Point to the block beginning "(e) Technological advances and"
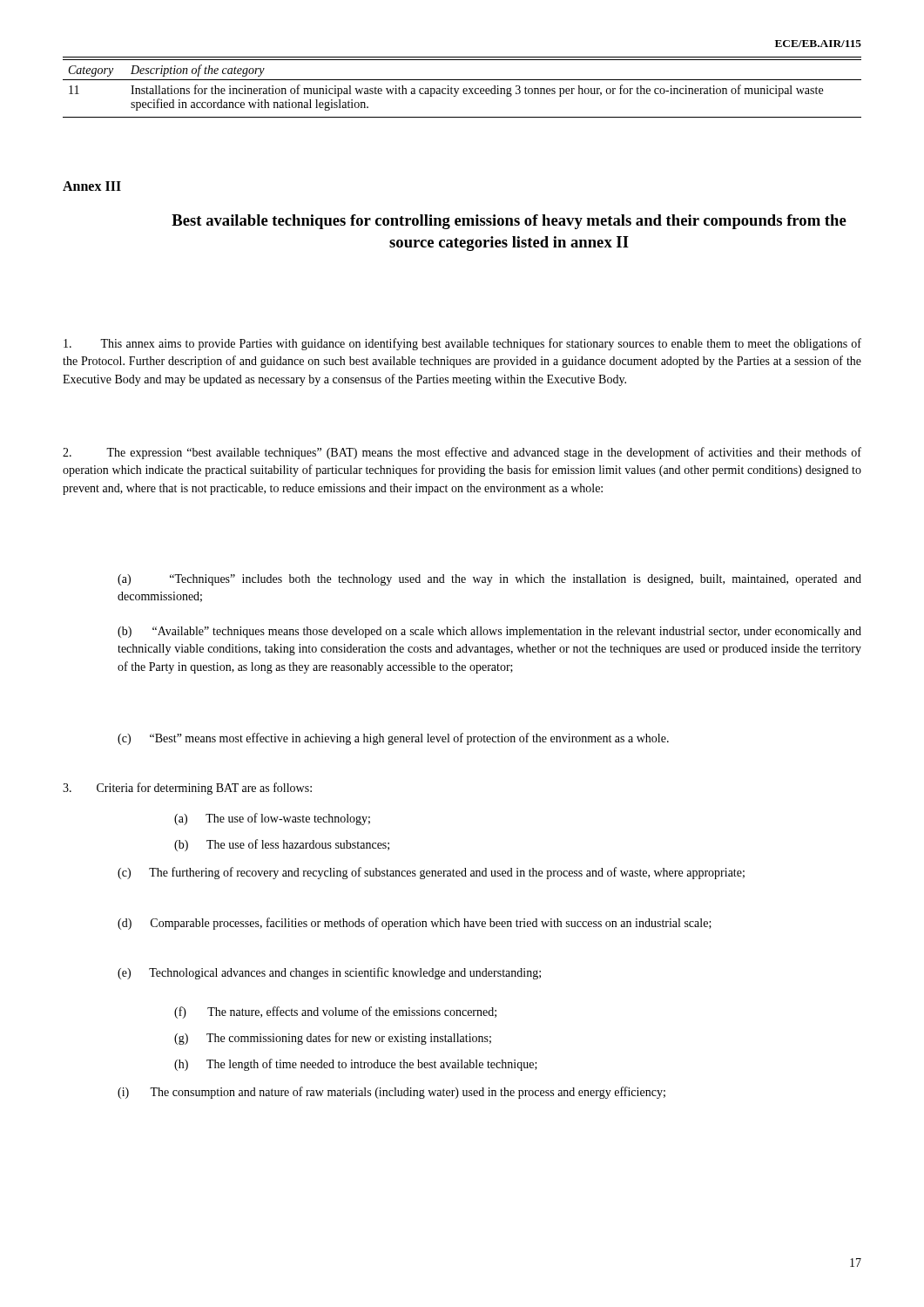Viewport: 924px width, 1307px height. (330, 973)
